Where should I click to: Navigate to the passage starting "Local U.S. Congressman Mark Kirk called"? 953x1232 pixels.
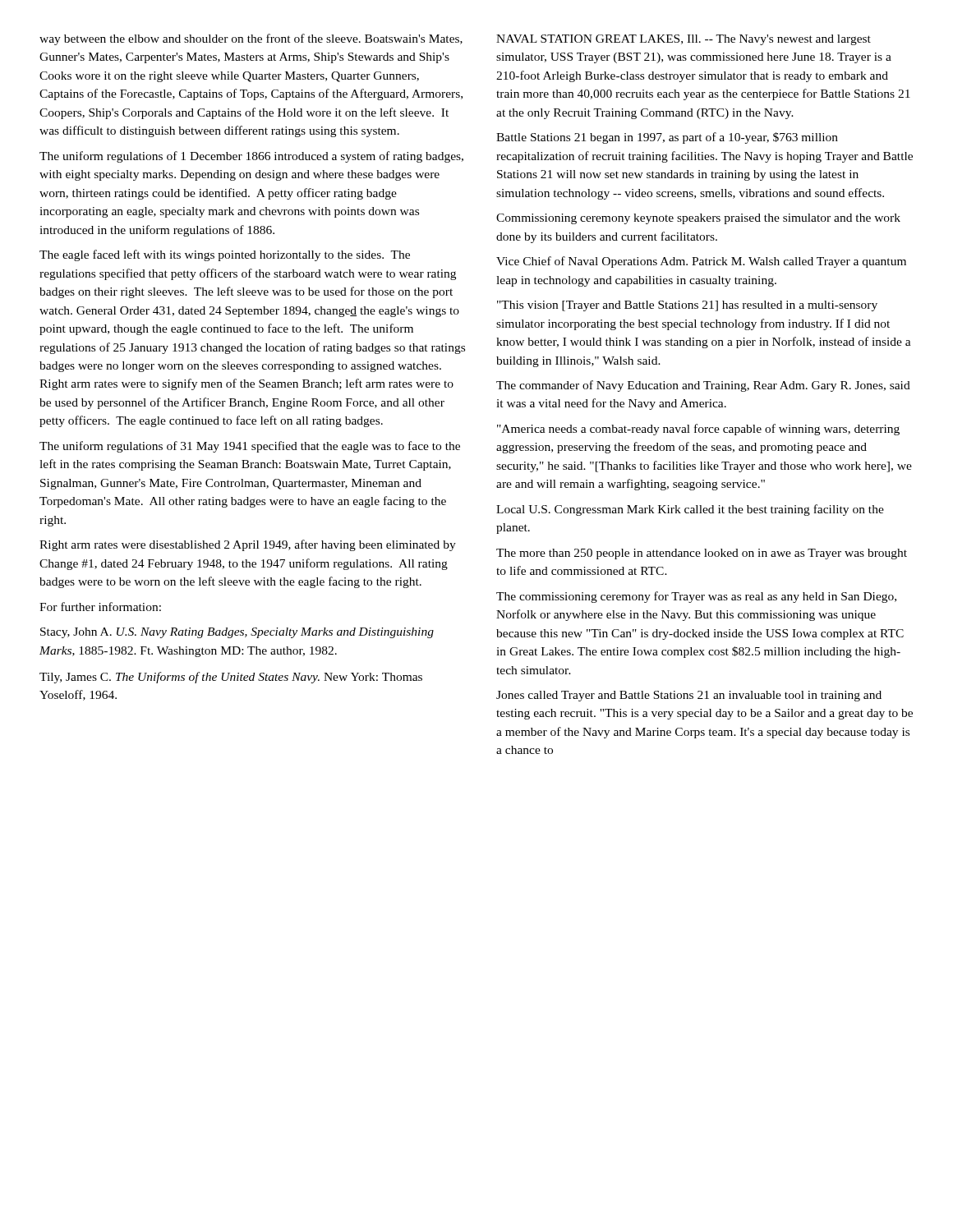pos(705,518)
